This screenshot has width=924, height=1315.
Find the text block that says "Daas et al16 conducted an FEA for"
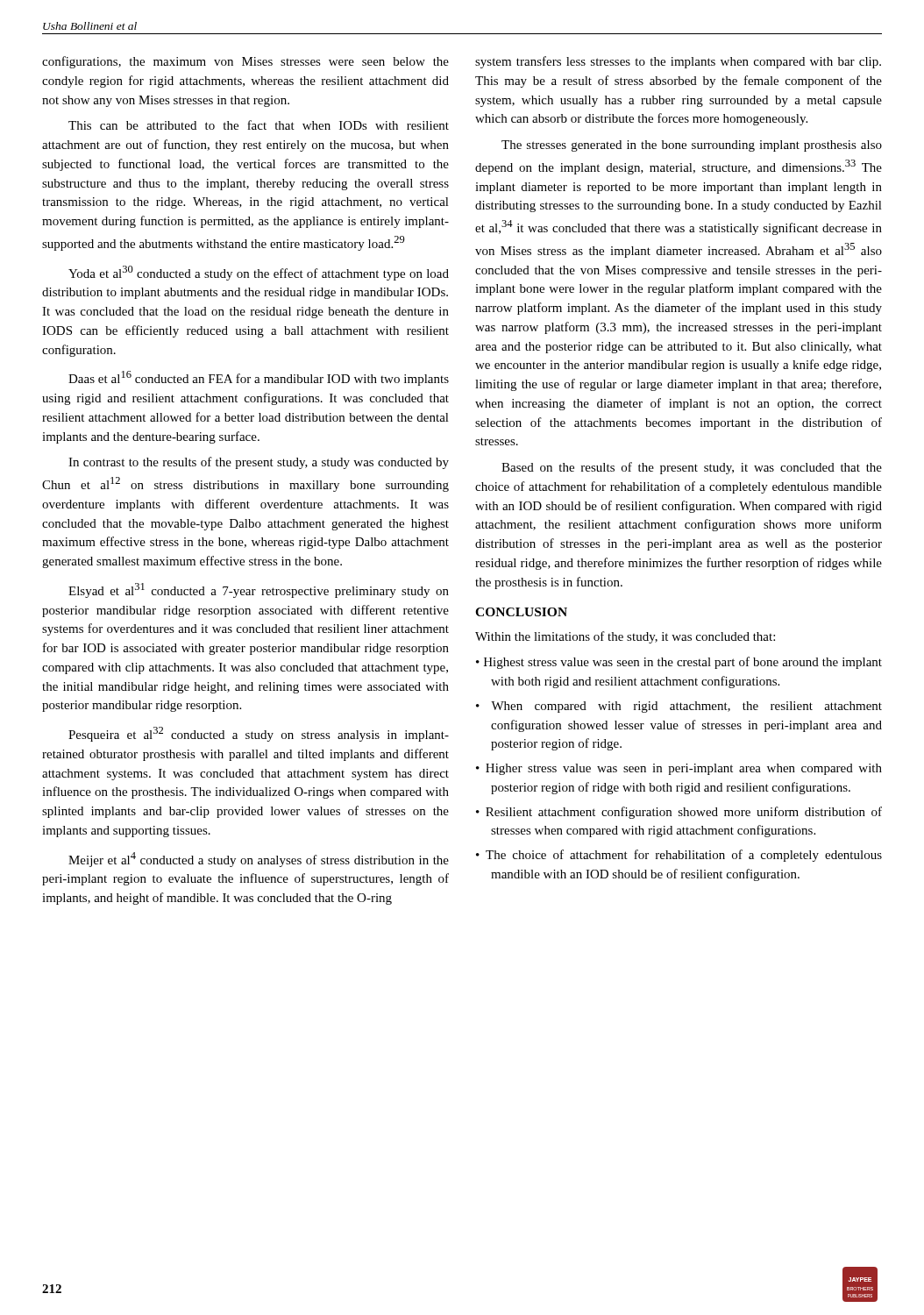point(245,406)
